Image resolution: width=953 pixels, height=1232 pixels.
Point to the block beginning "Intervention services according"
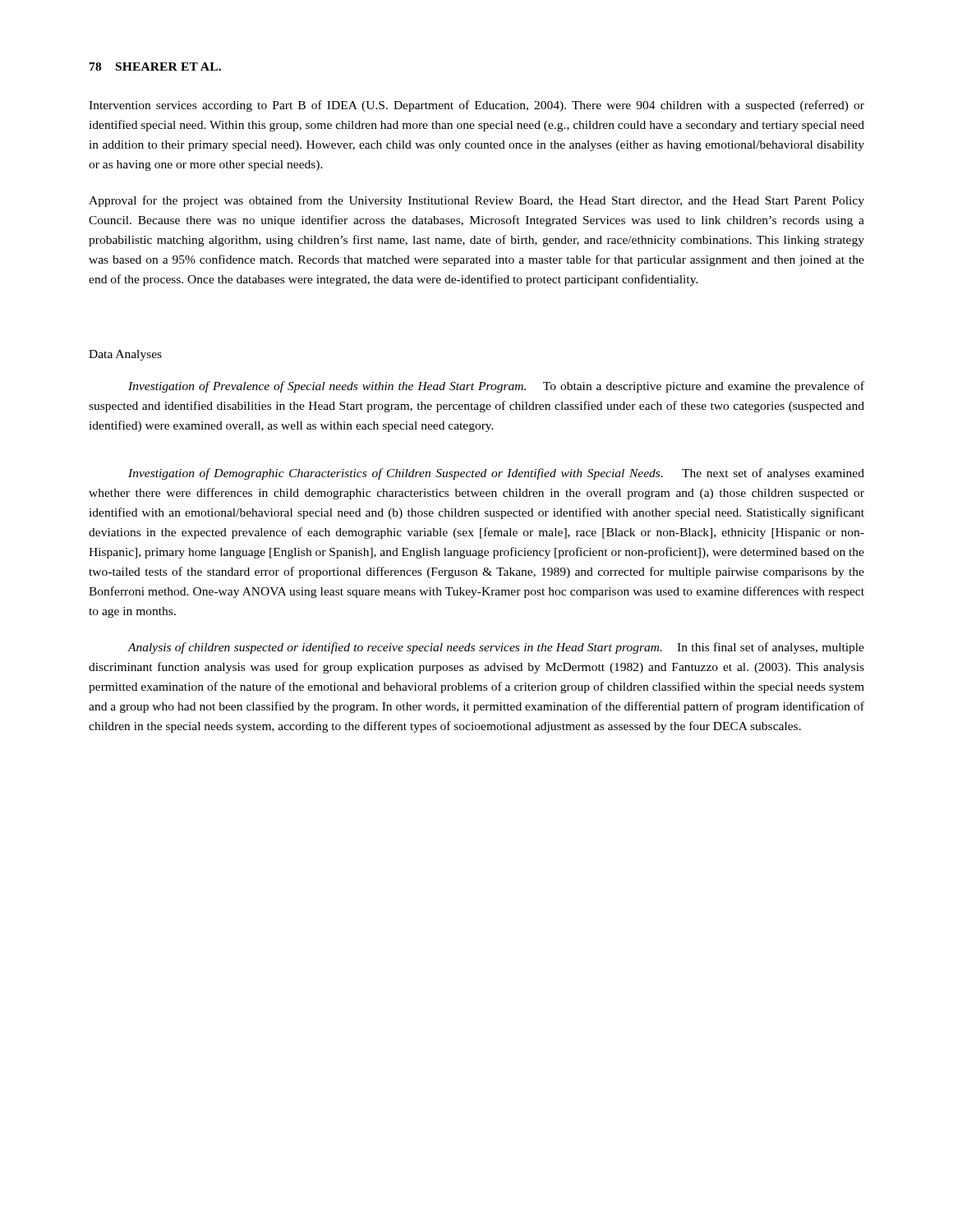(x=476, y=134)
